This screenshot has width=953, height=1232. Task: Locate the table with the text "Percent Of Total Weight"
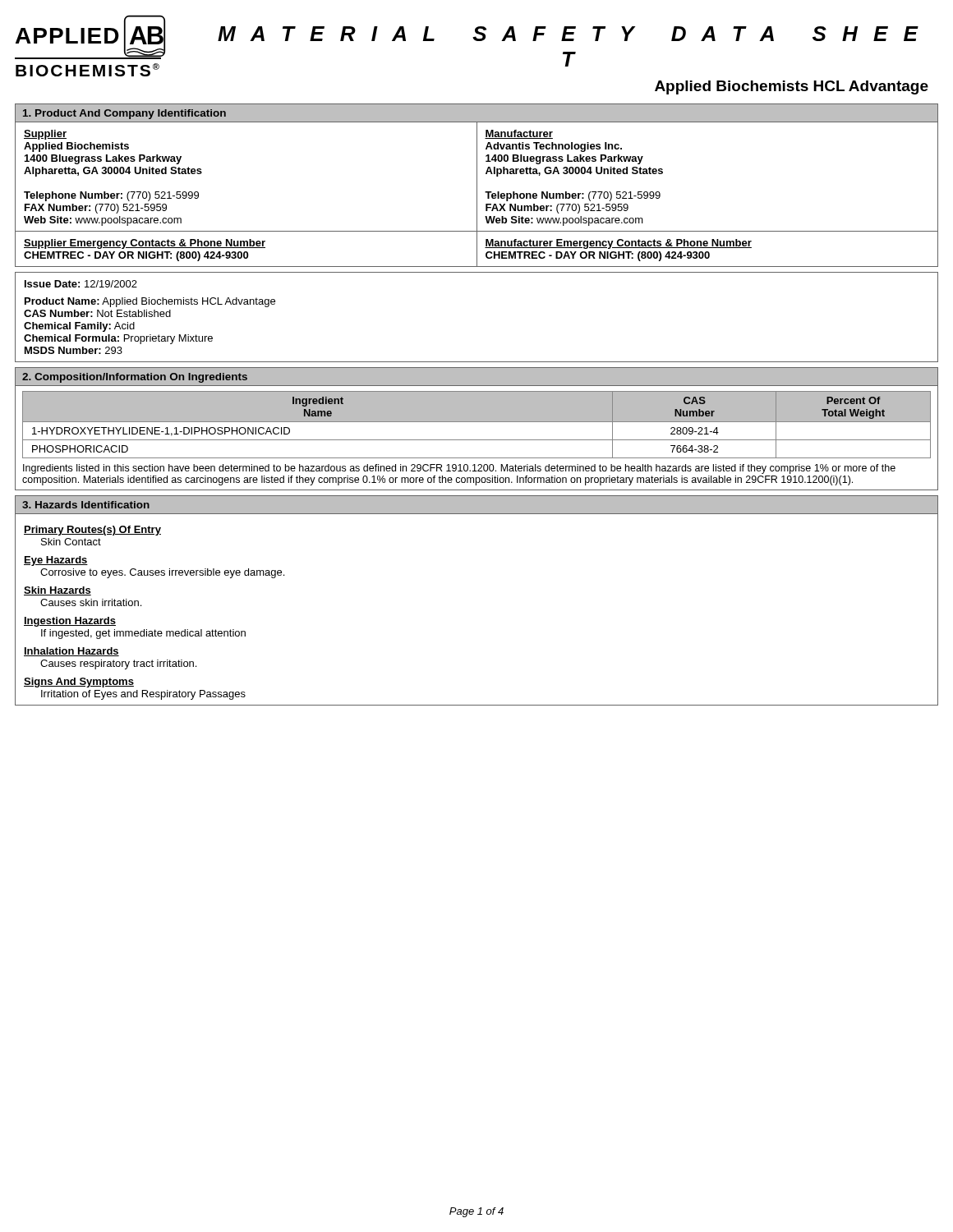click(476, 429)
